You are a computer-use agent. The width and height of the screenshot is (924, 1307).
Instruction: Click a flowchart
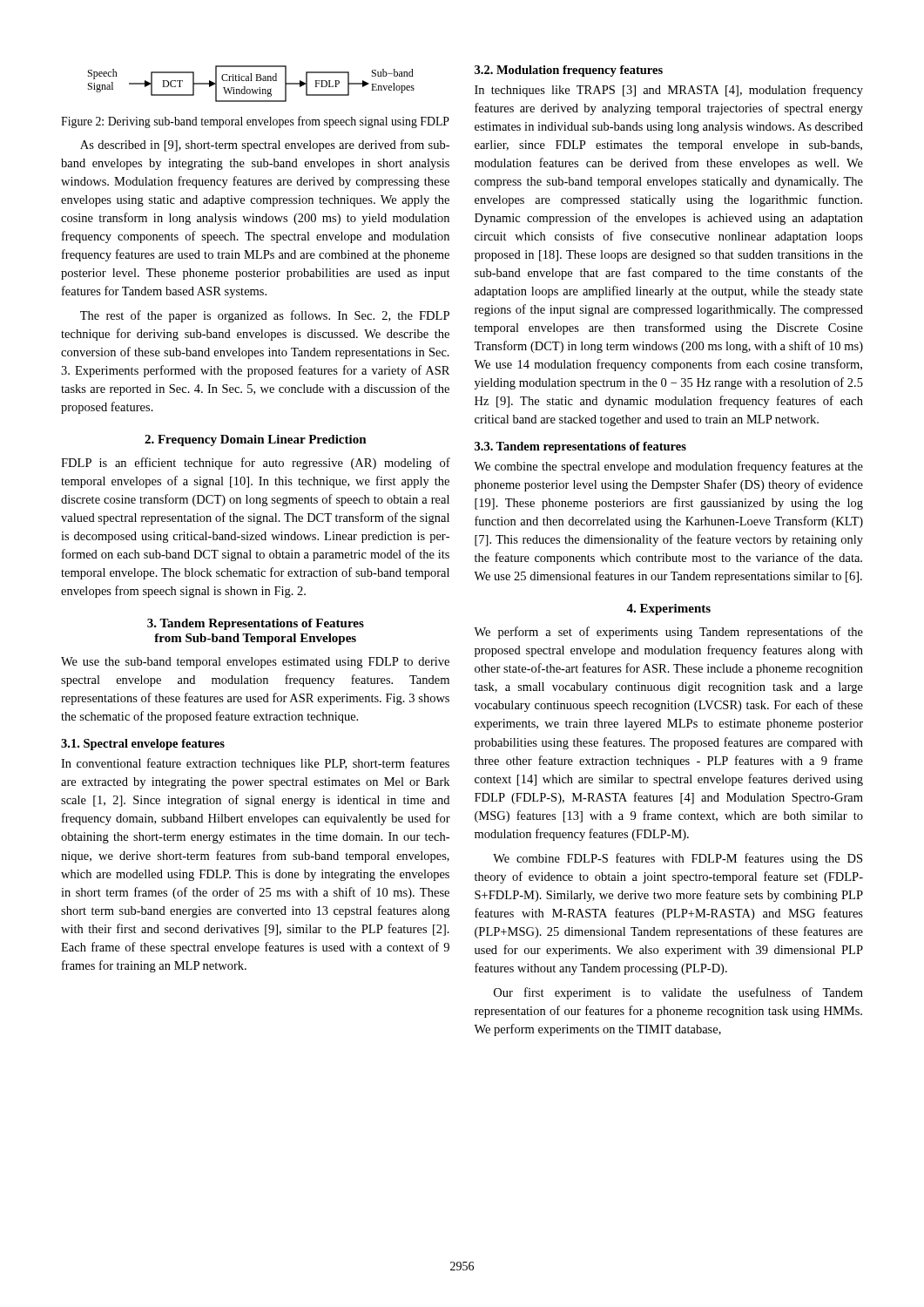click(255, 84)
